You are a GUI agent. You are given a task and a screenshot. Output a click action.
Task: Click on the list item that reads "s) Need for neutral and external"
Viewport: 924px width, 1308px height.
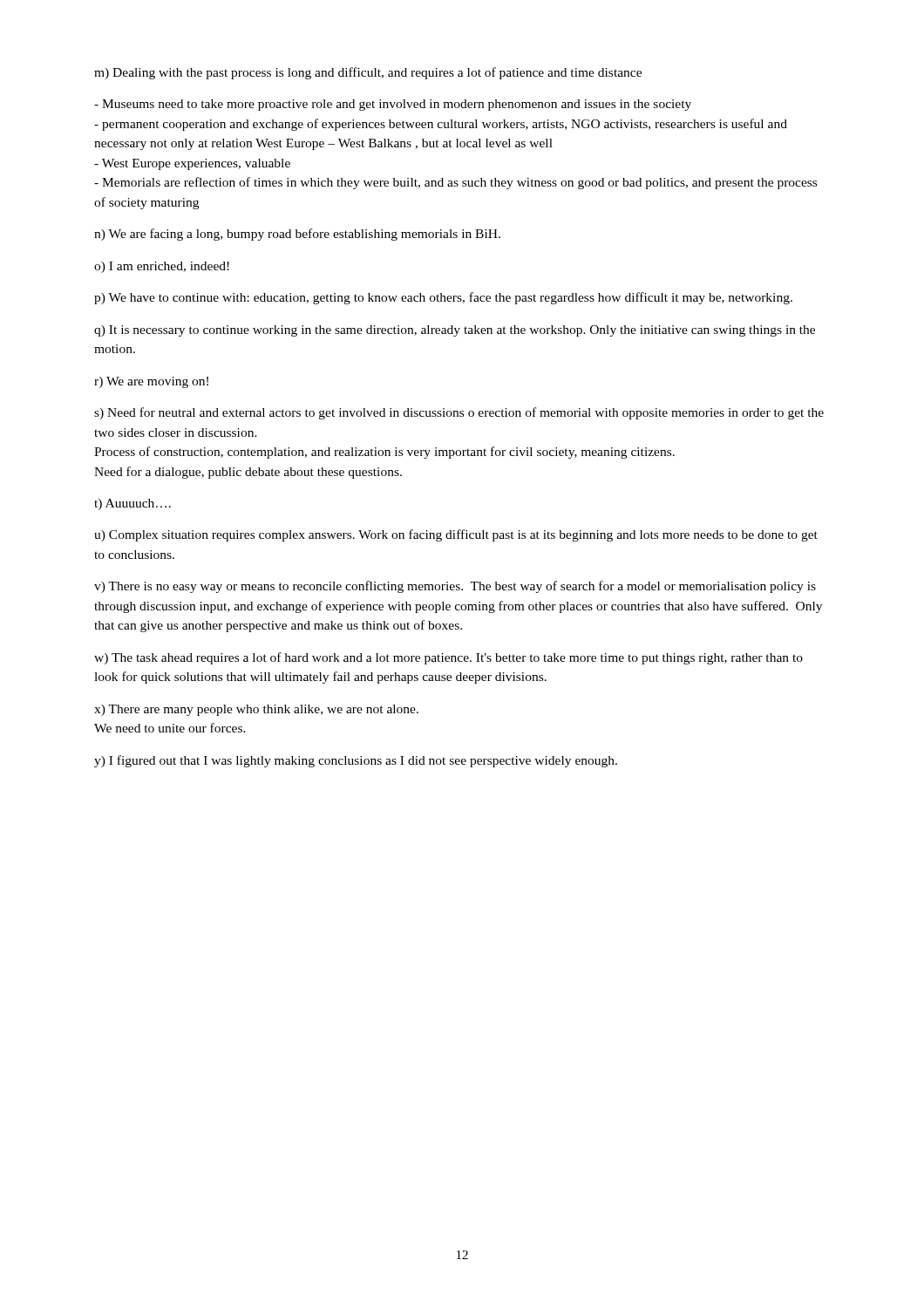459,442
